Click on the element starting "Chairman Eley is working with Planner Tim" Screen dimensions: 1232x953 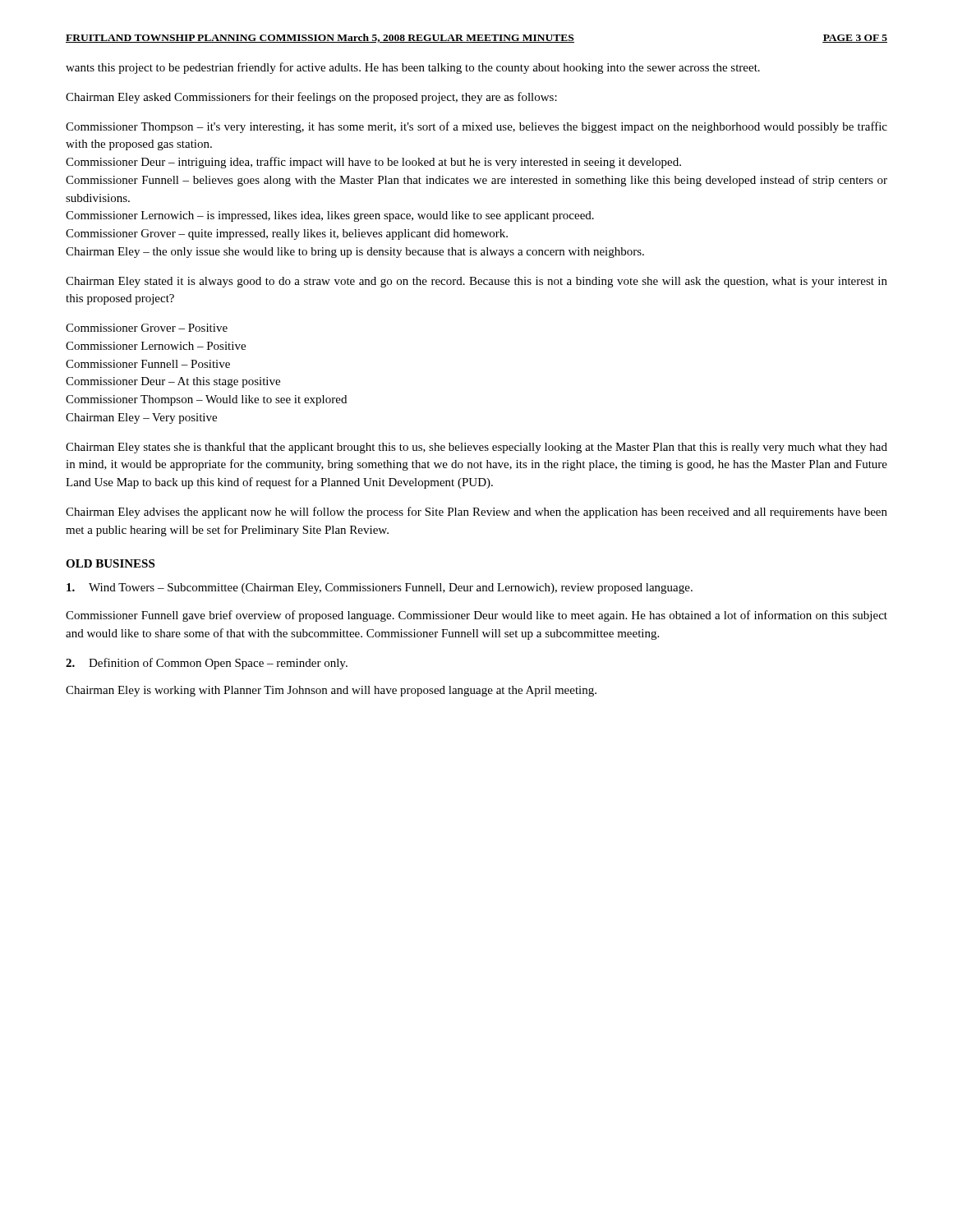(x=332, y=690)
